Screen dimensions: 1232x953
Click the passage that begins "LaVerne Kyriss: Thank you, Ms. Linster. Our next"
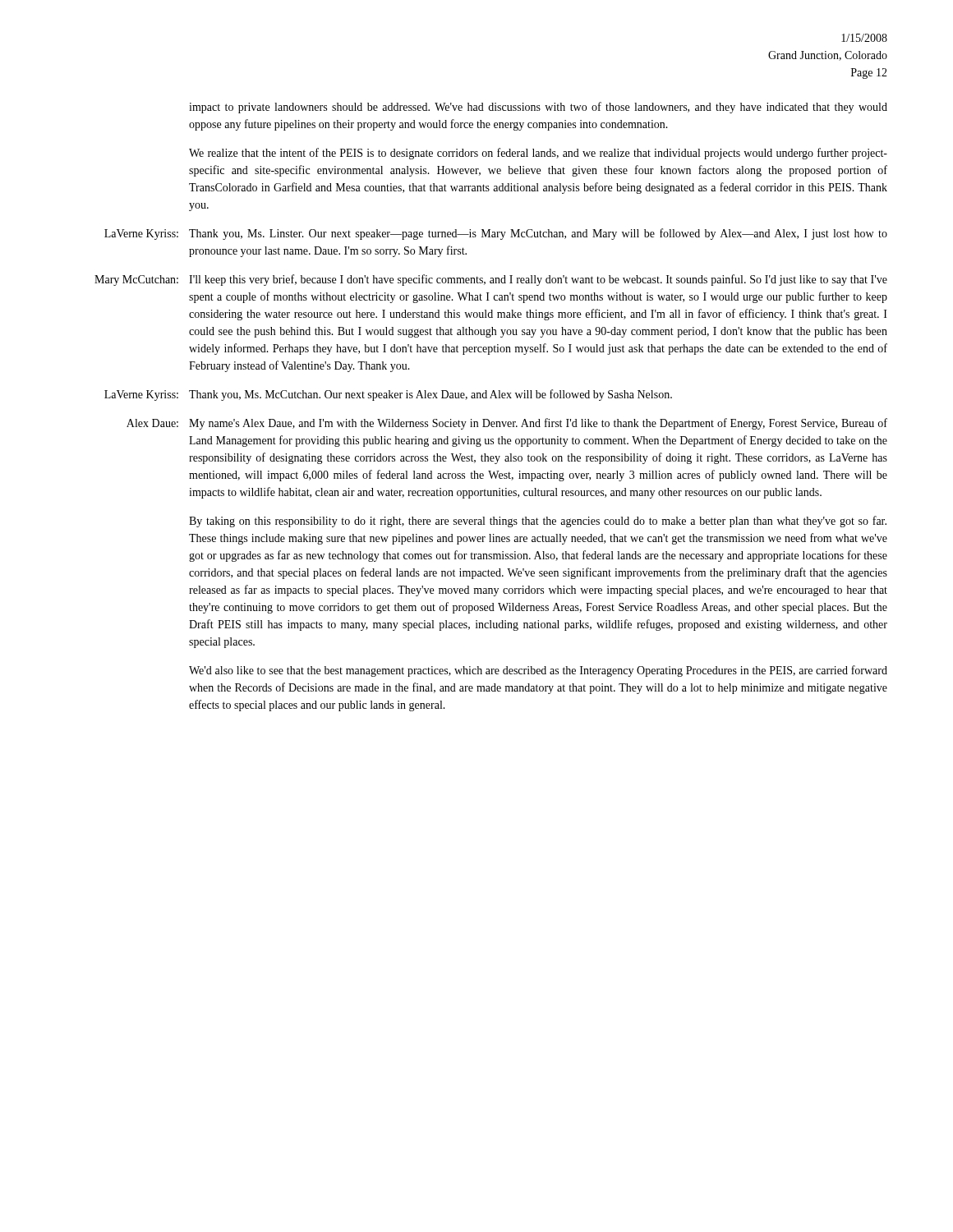tap(476, 242)
